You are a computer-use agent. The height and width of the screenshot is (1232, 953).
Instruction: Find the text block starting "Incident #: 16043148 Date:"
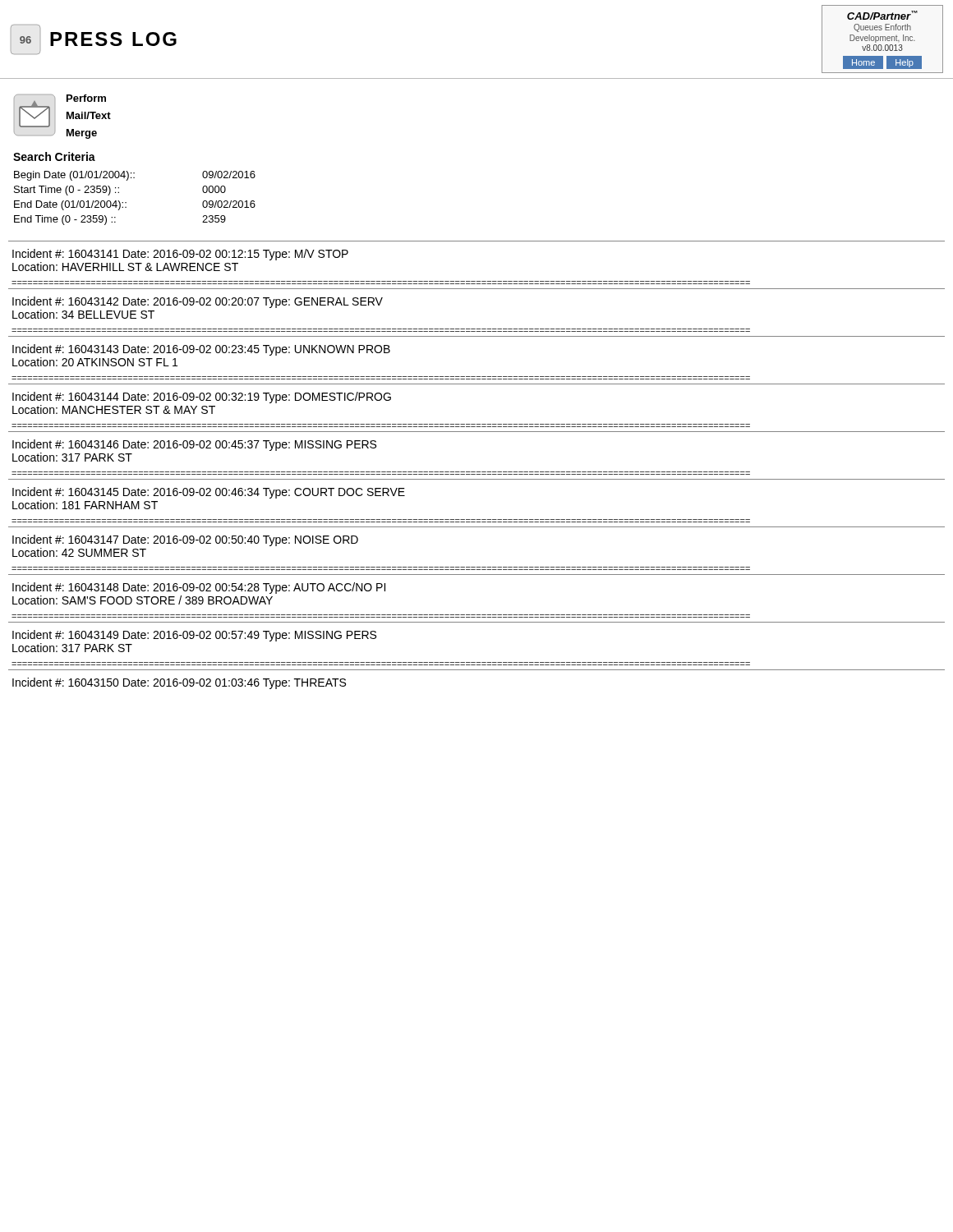point(199,588)
